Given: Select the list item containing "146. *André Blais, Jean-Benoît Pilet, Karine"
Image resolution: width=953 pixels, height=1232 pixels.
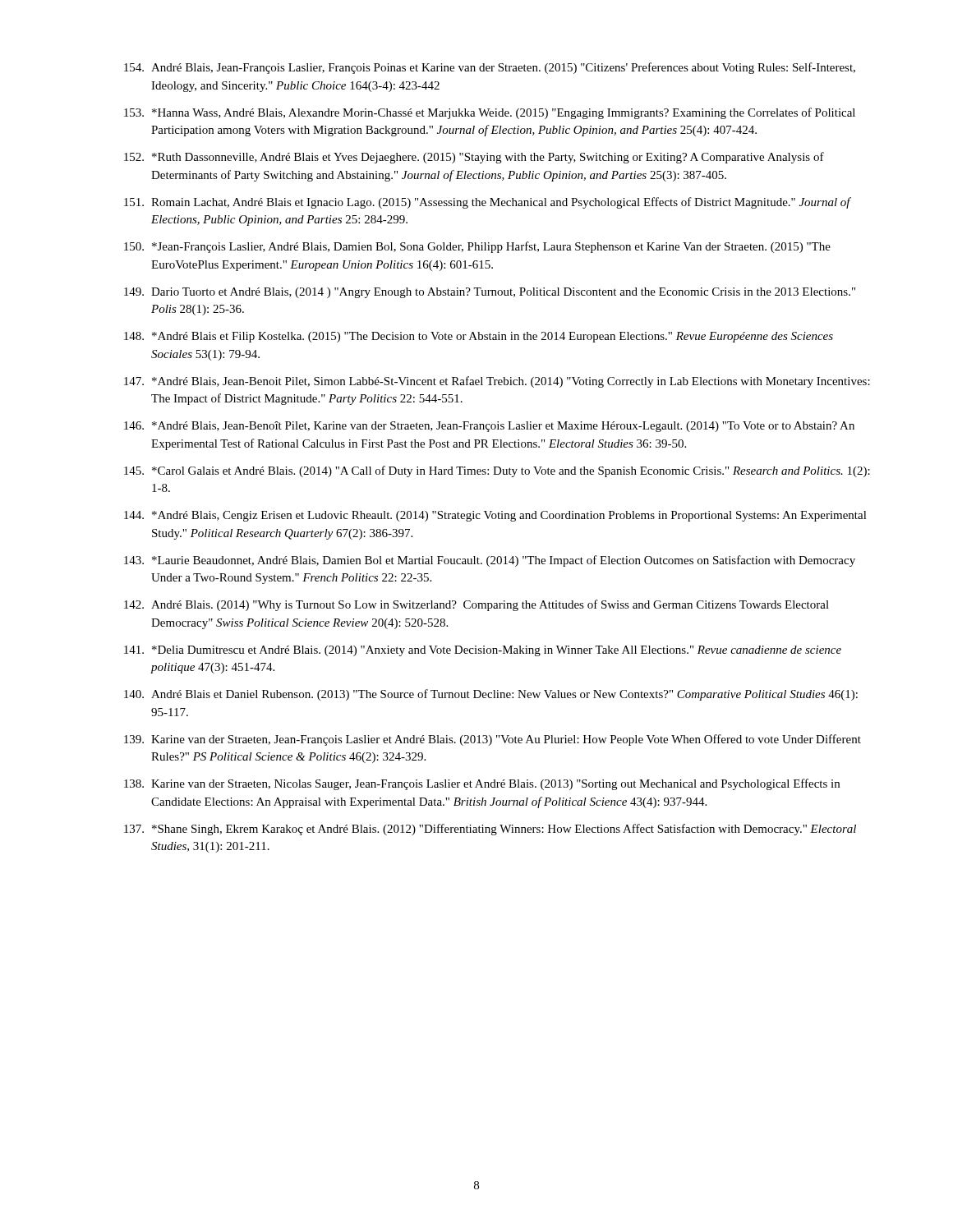Looking at the screenshot, I should [x=485, y=435].
